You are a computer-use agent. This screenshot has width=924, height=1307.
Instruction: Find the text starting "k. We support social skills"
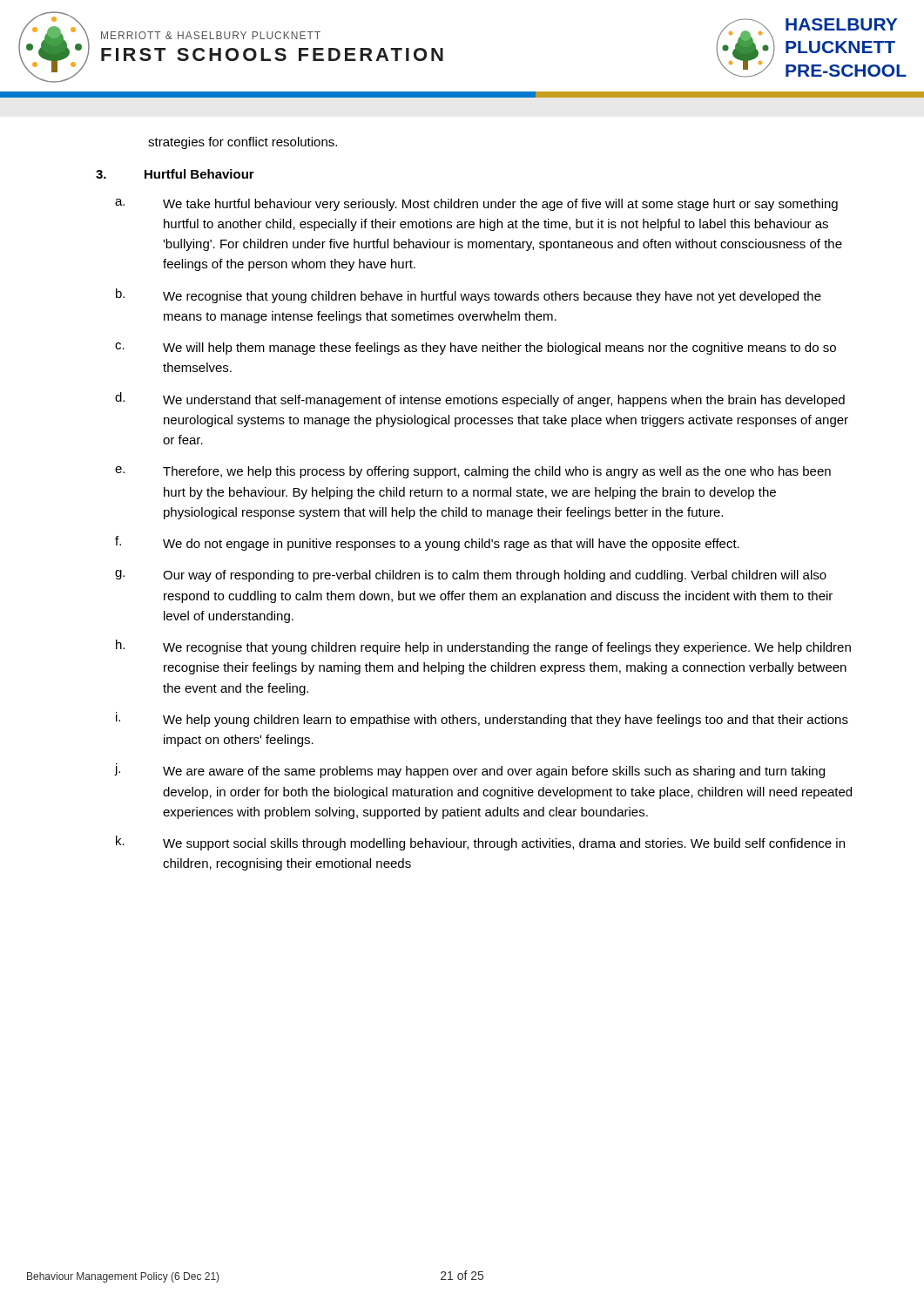click(475, 853)
